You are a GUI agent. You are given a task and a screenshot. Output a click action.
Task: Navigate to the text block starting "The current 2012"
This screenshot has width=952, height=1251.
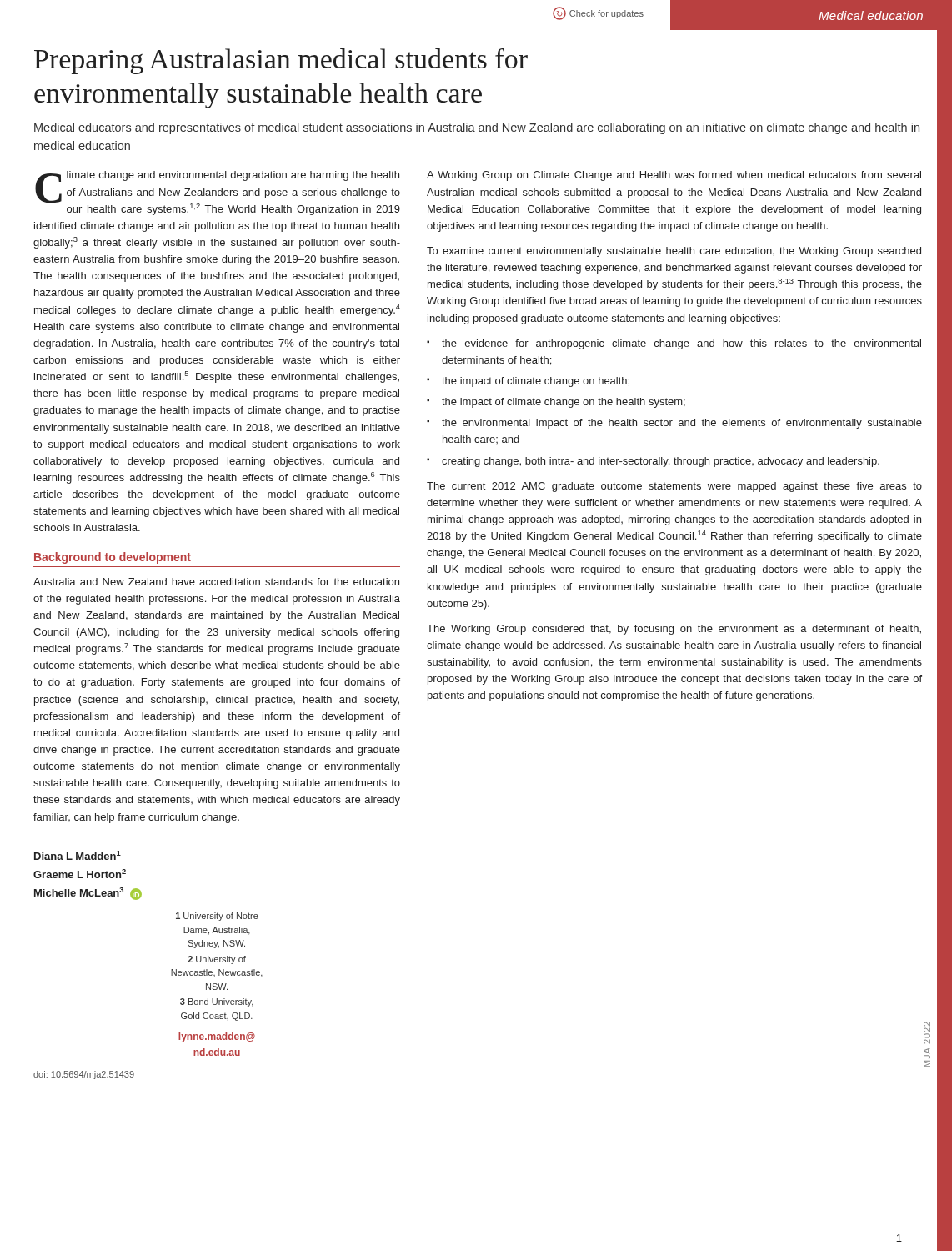pyautogui.click(x=674, y=544)
